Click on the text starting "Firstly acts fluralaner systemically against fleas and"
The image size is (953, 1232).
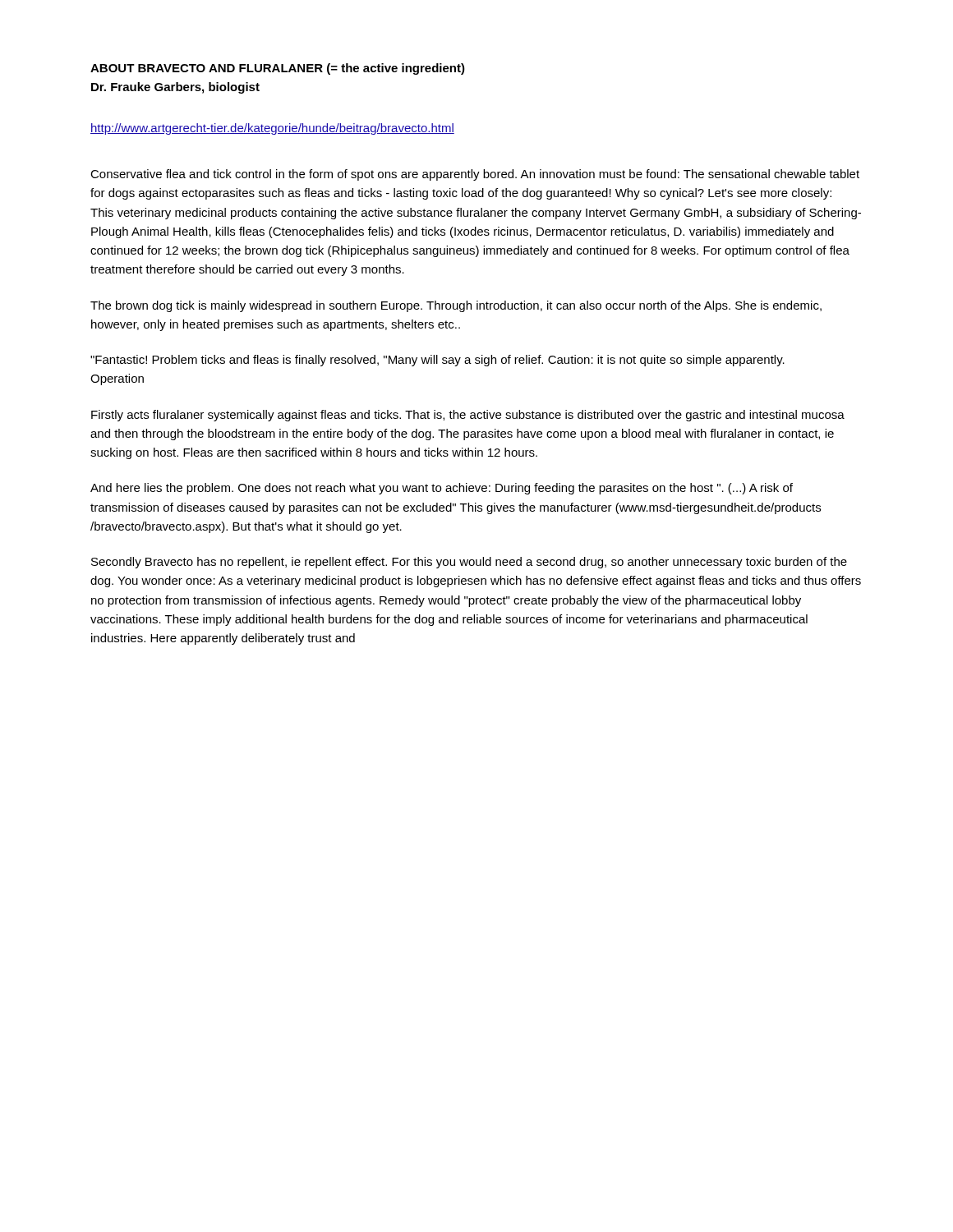tap(467, 433)
